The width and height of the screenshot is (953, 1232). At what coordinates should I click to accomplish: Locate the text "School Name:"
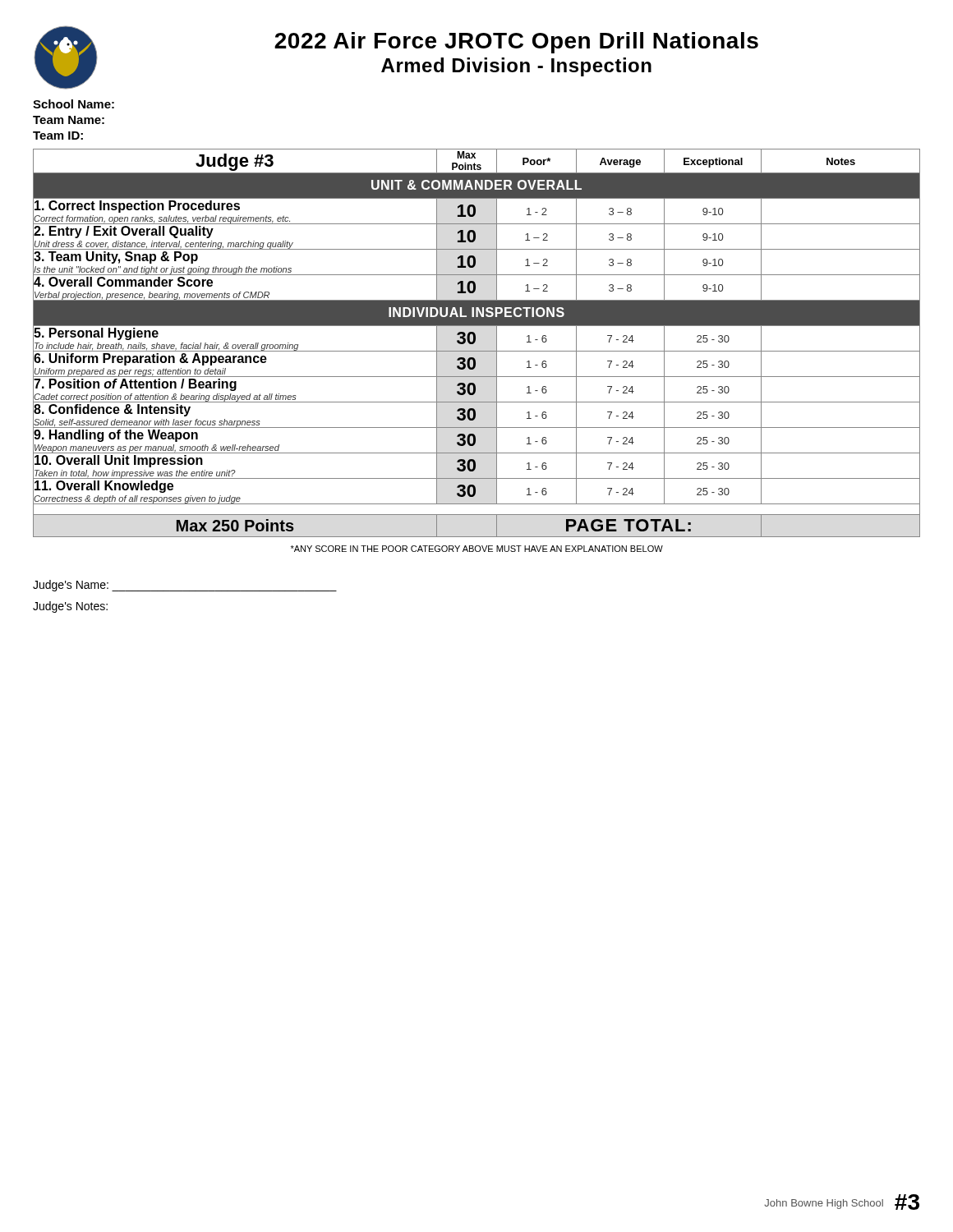[x=74, y=104]
